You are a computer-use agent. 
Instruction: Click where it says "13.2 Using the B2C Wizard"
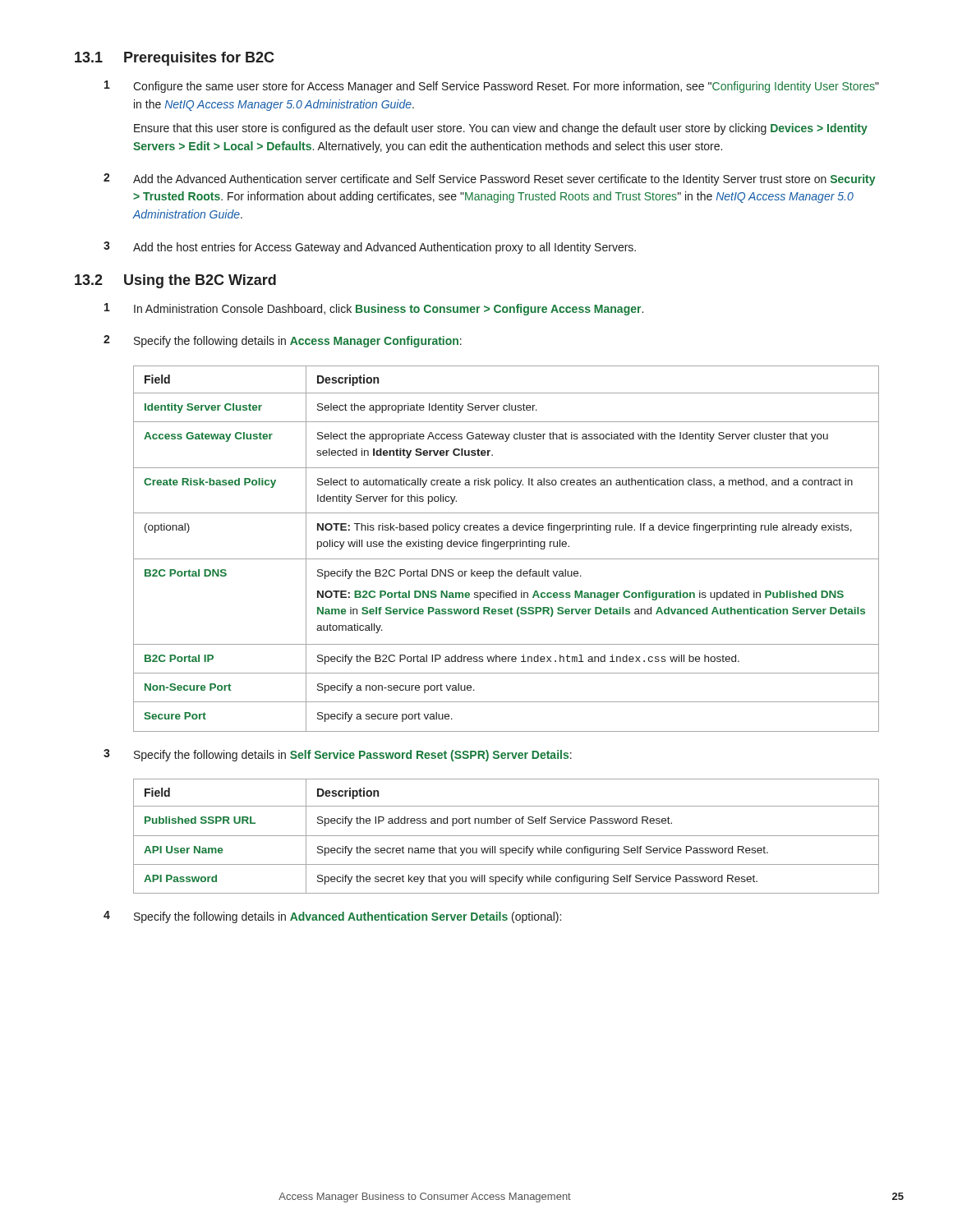(x=175, y=280)
